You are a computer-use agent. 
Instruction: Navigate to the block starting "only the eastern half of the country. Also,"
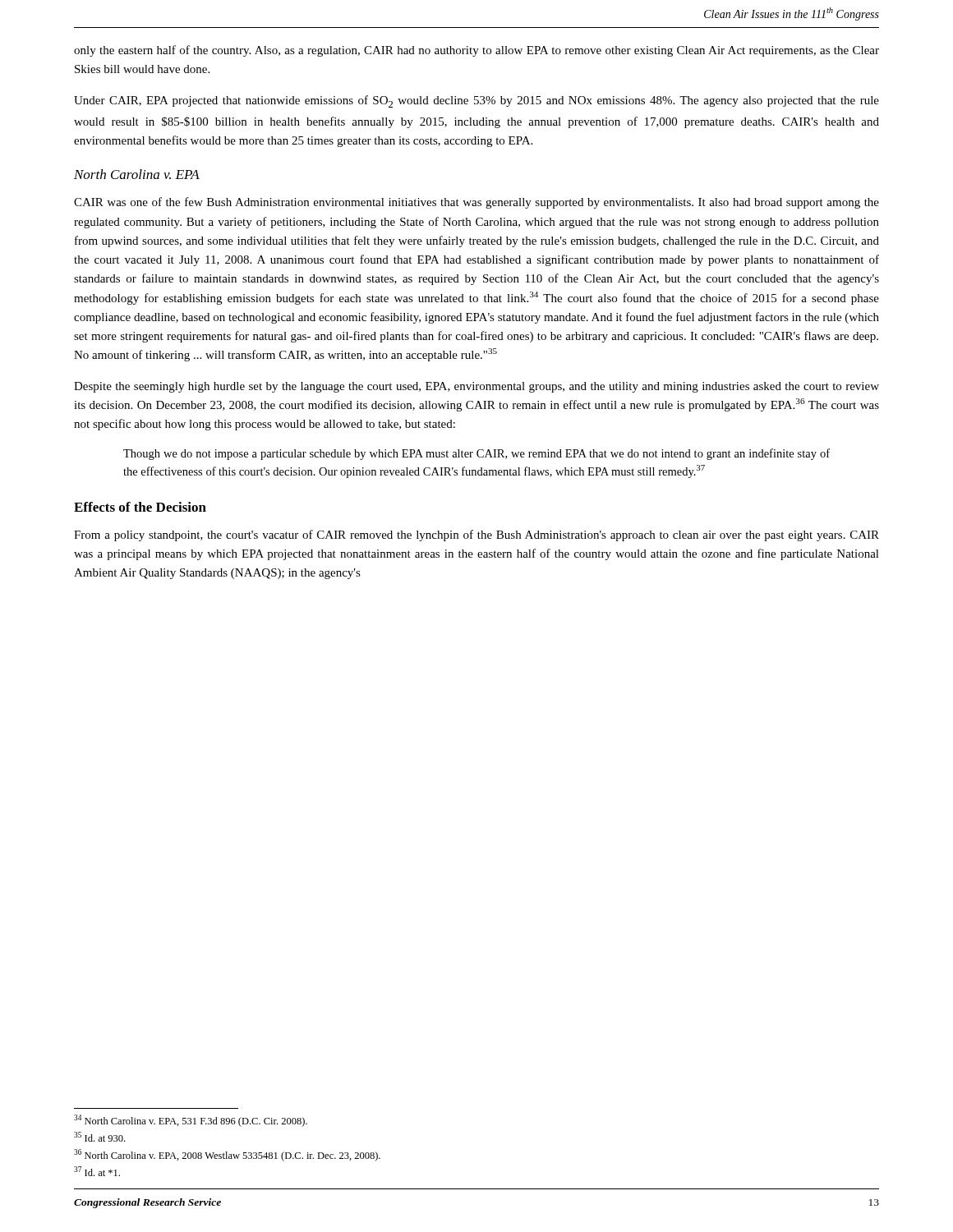(476, 60)
